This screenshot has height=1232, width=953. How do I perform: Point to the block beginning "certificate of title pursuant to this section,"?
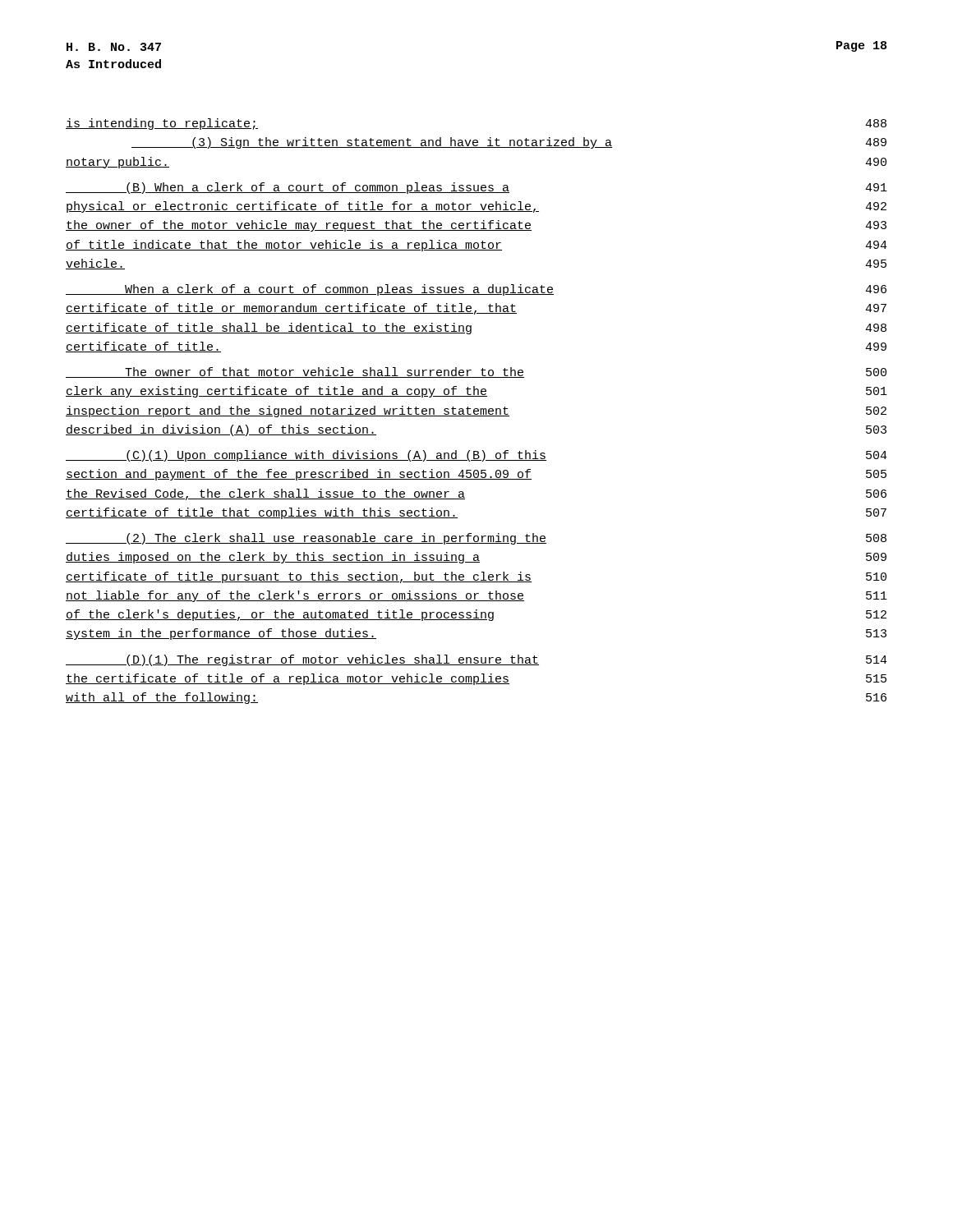pyautogui.click(x=476, y=578)
